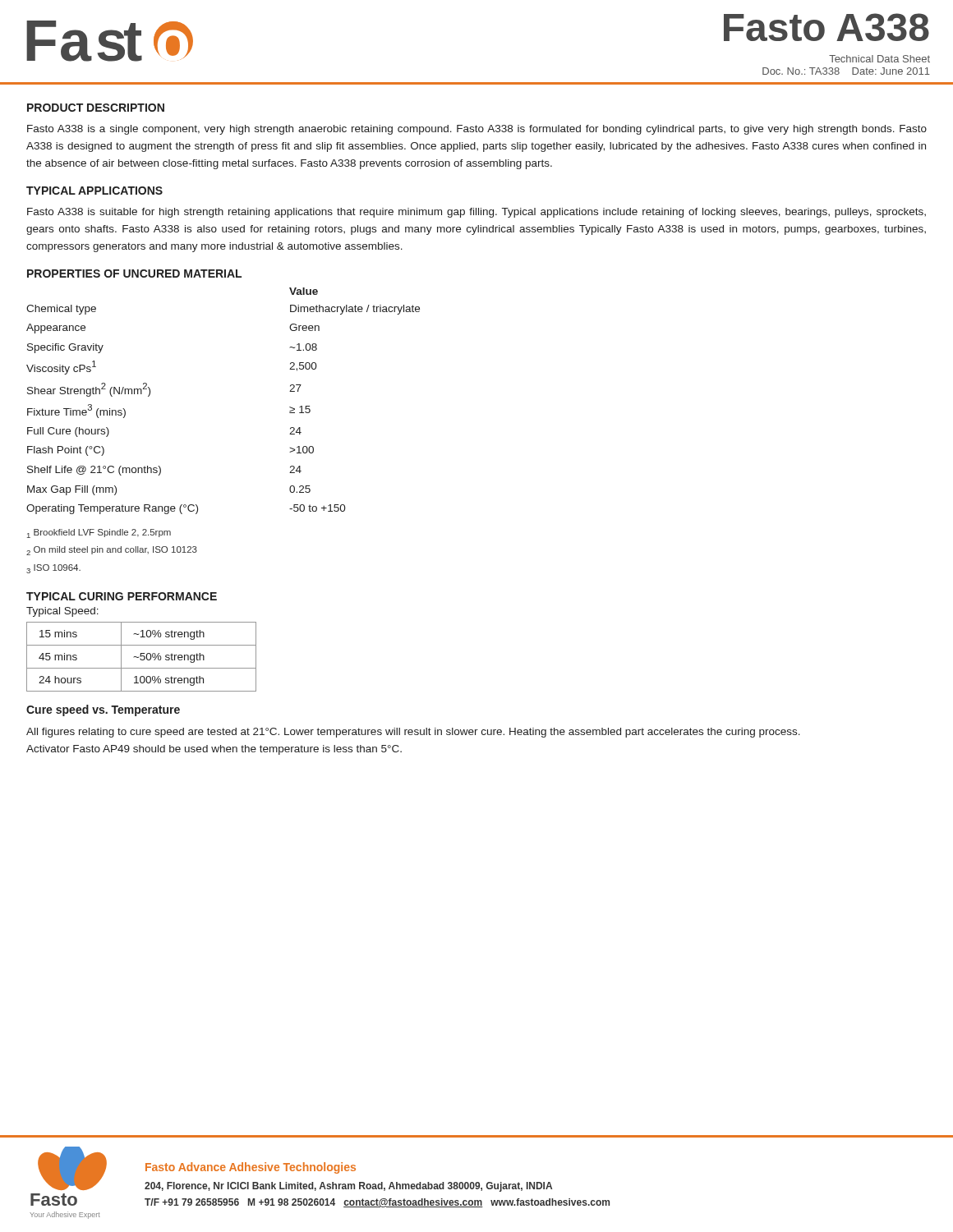Viewport: 953px width, 1232px height.
Task: Find the block starting "TYPICAL CURING PERFORMANCE"
Action: 122,596
